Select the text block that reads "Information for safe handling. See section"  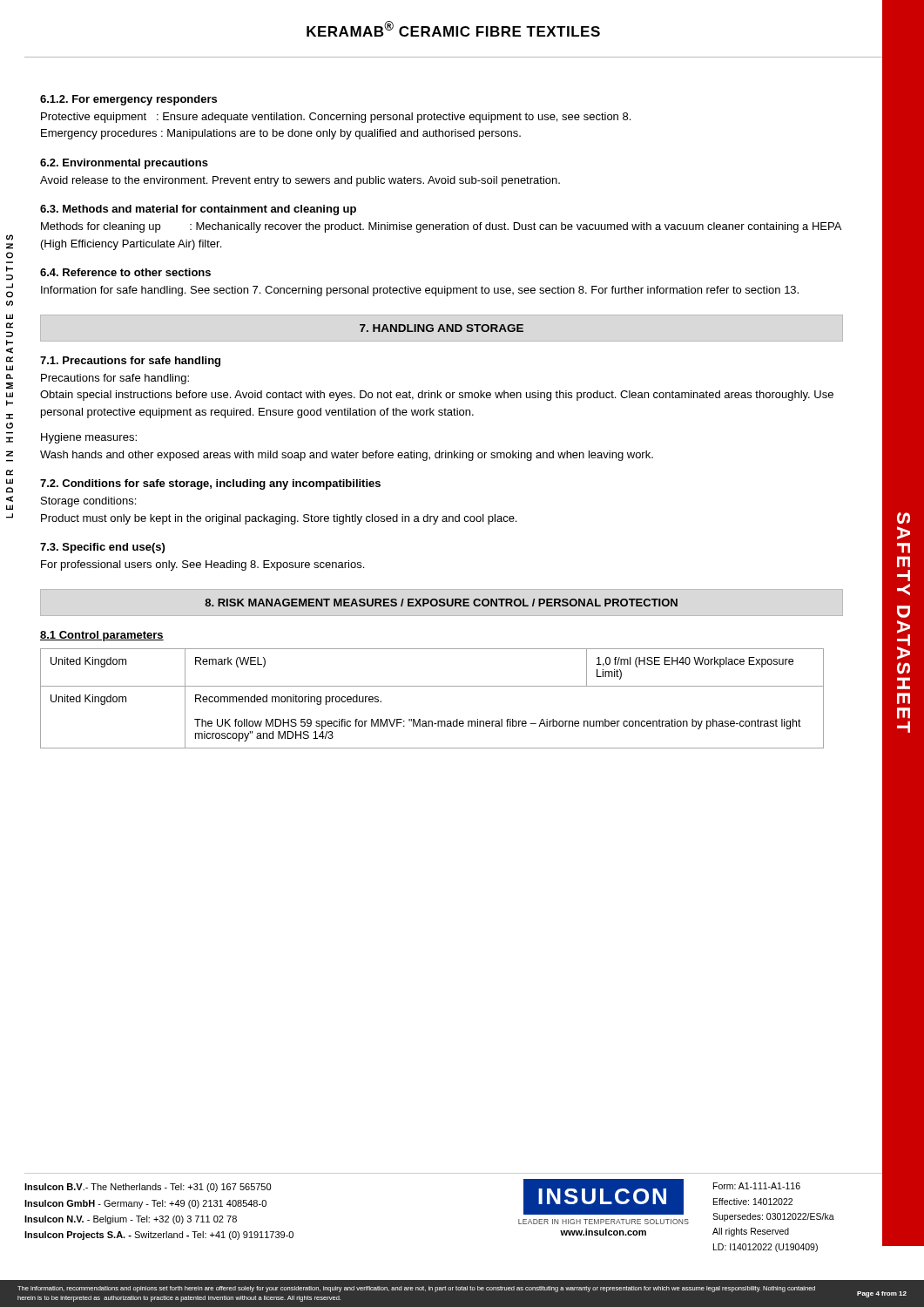pos(420,290)
